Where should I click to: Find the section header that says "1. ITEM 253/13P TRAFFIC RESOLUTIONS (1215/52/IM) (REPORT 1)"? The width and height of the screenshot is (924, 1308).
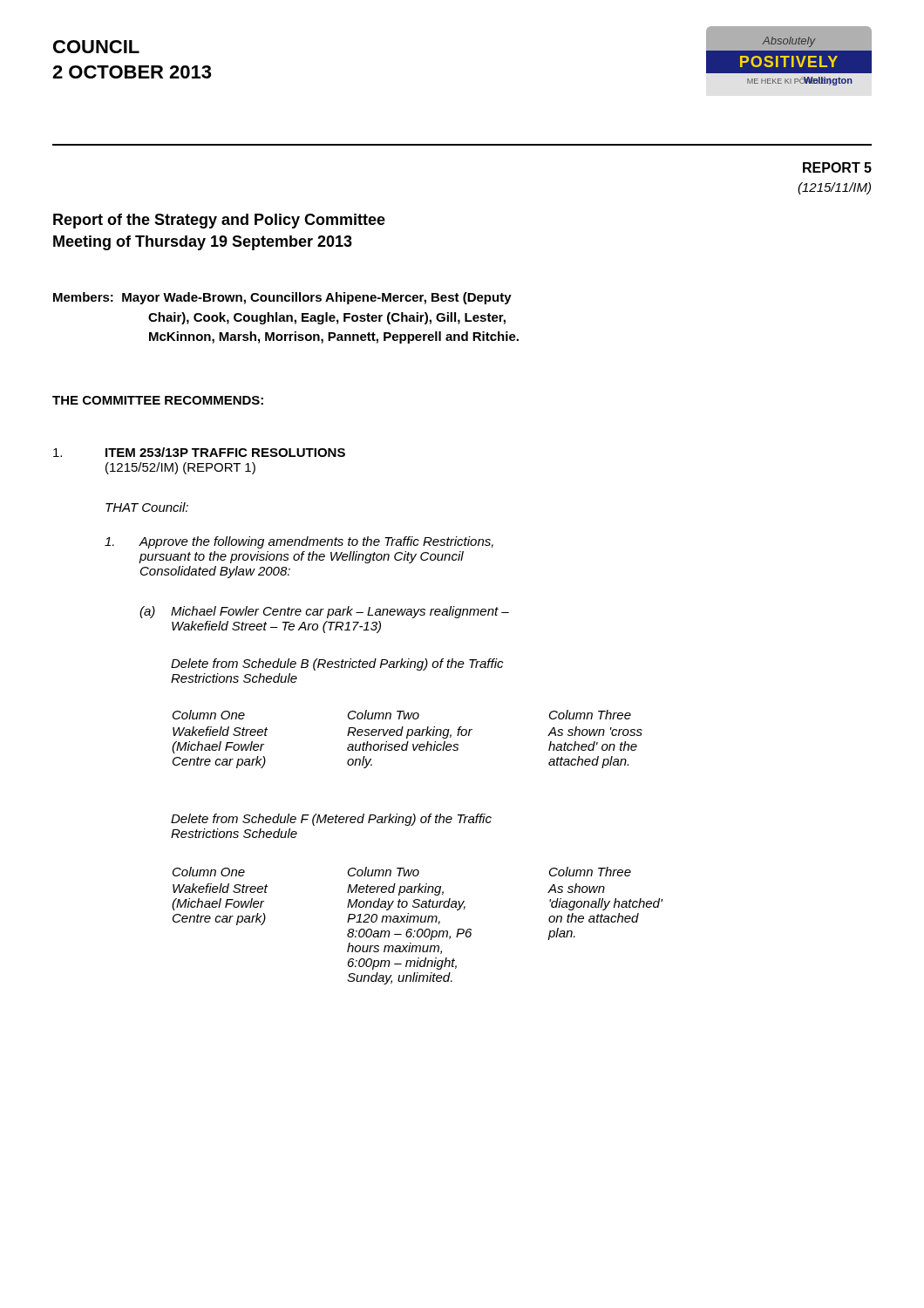199,452
